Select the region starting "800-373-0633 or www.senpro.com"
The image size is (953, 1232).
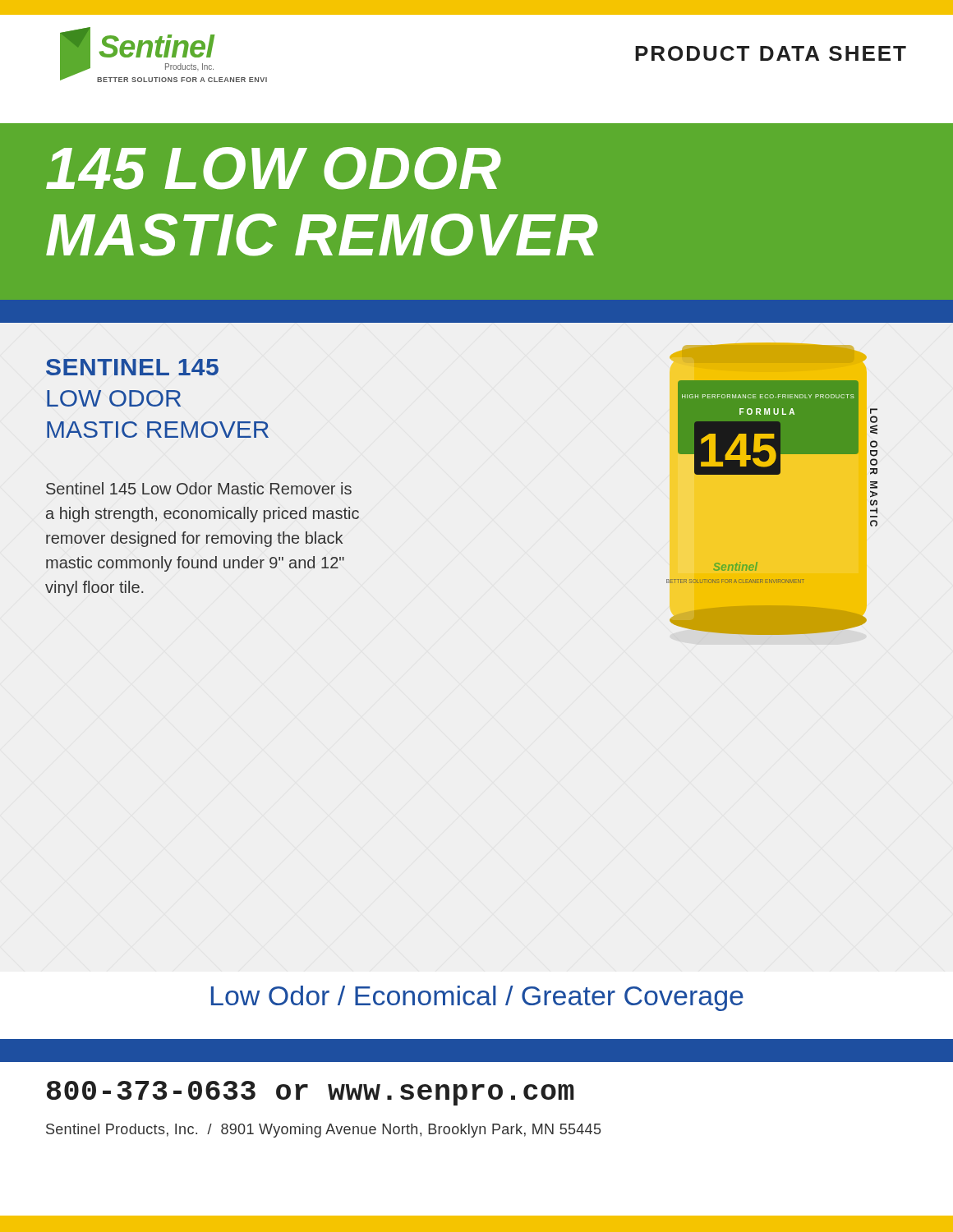pyautogui.click(x=310, y=1092)
